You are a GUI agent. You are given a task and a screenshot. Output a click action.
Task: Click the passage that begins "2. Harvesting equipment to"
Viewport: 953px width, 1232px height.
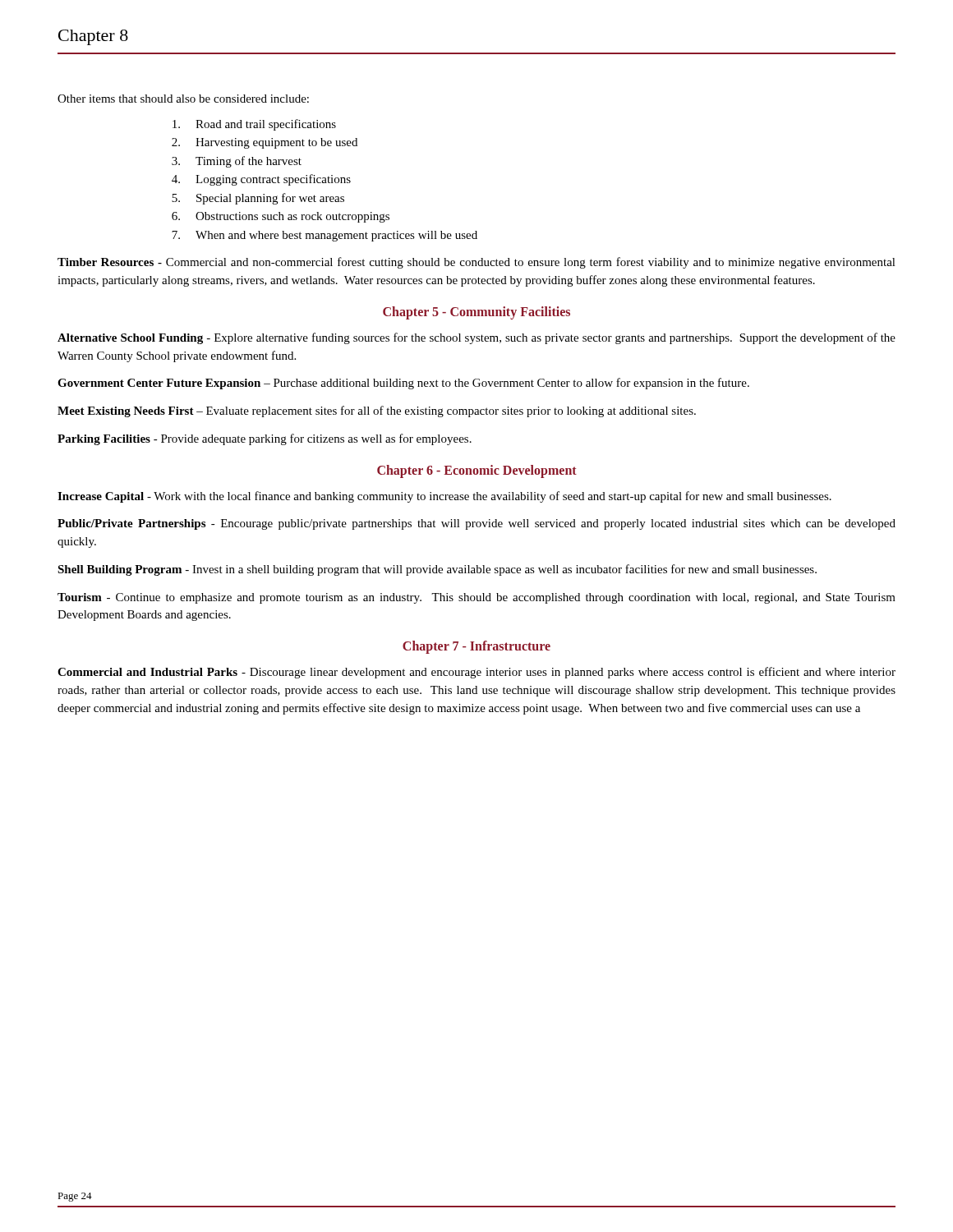(x=249, y=143)
